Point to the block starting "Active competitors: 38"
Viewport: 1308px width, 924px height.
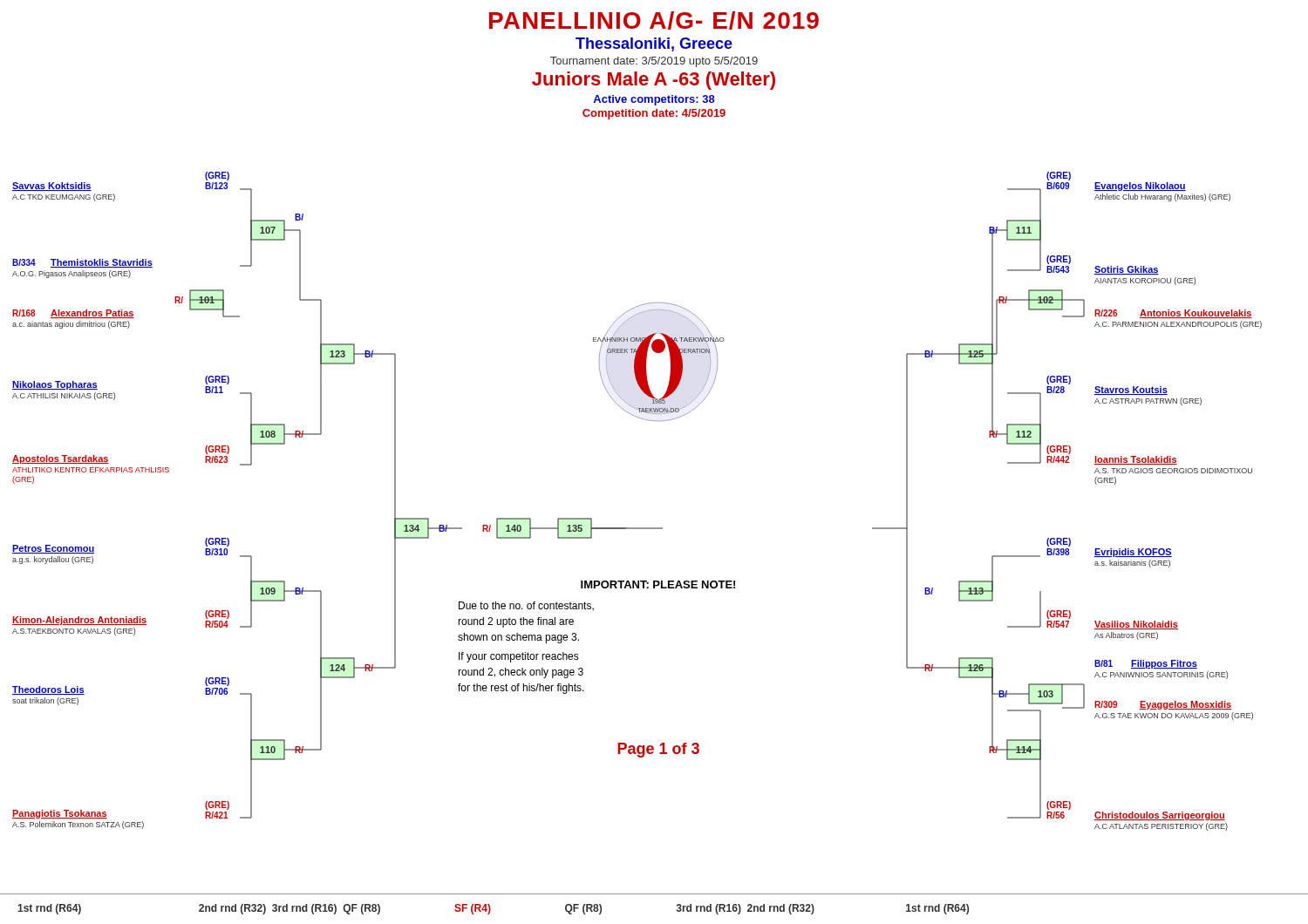point(654,99)
